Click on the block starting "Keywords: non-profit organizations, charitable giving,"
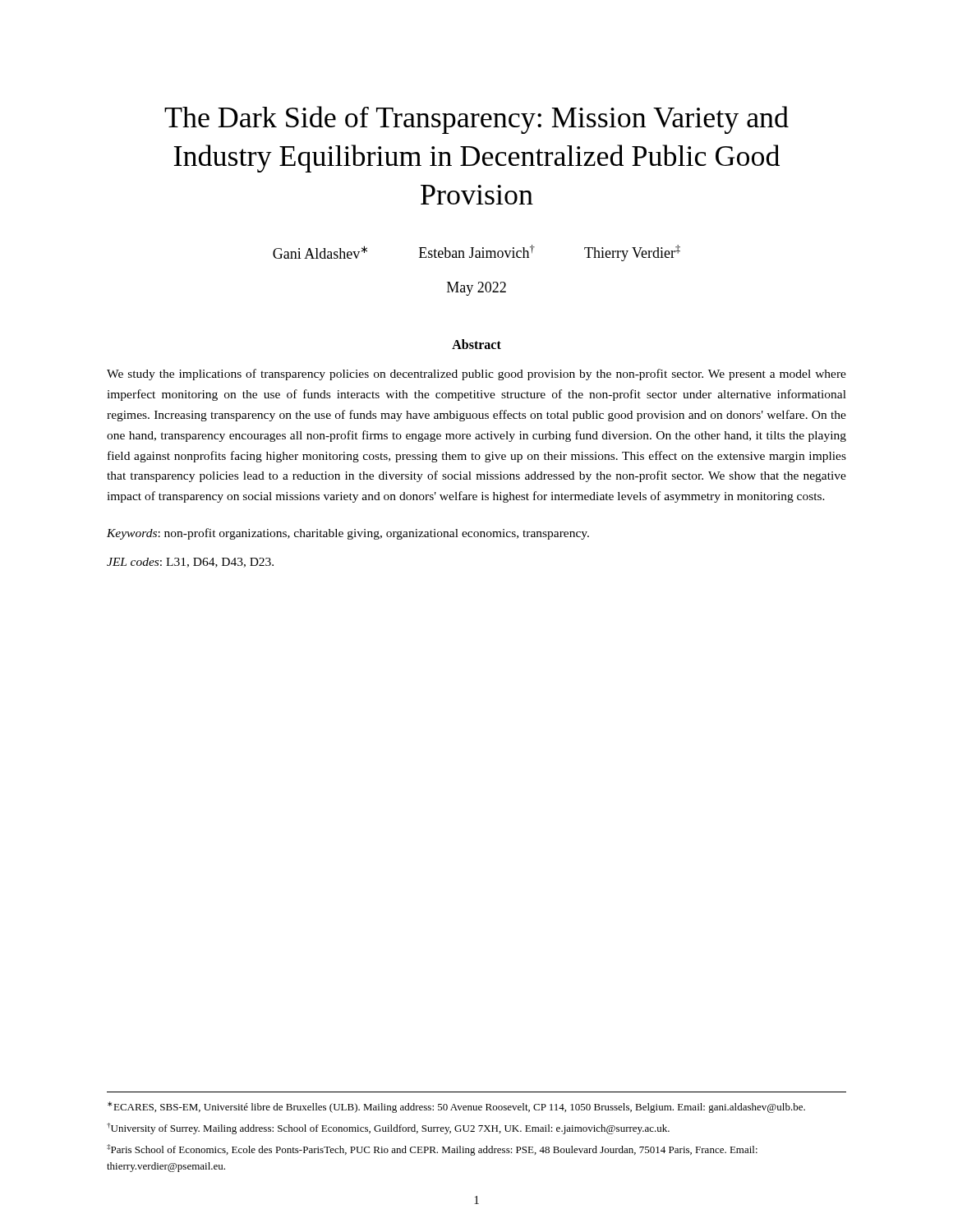This screenshot has width=953, height=1232. coord(348,533)
